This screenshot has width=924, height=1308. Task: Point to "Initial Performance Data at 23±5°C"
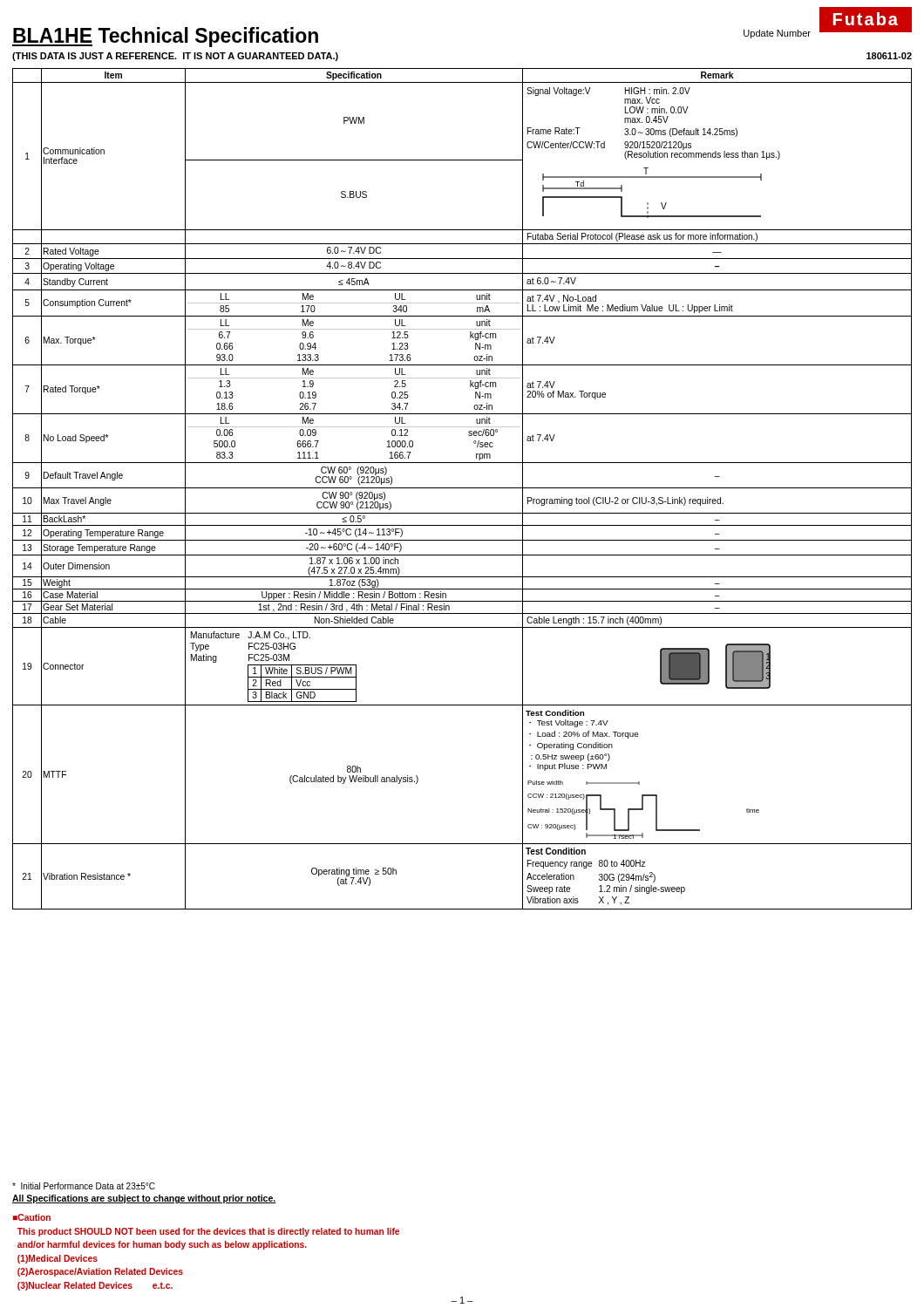click(84, 1186)
